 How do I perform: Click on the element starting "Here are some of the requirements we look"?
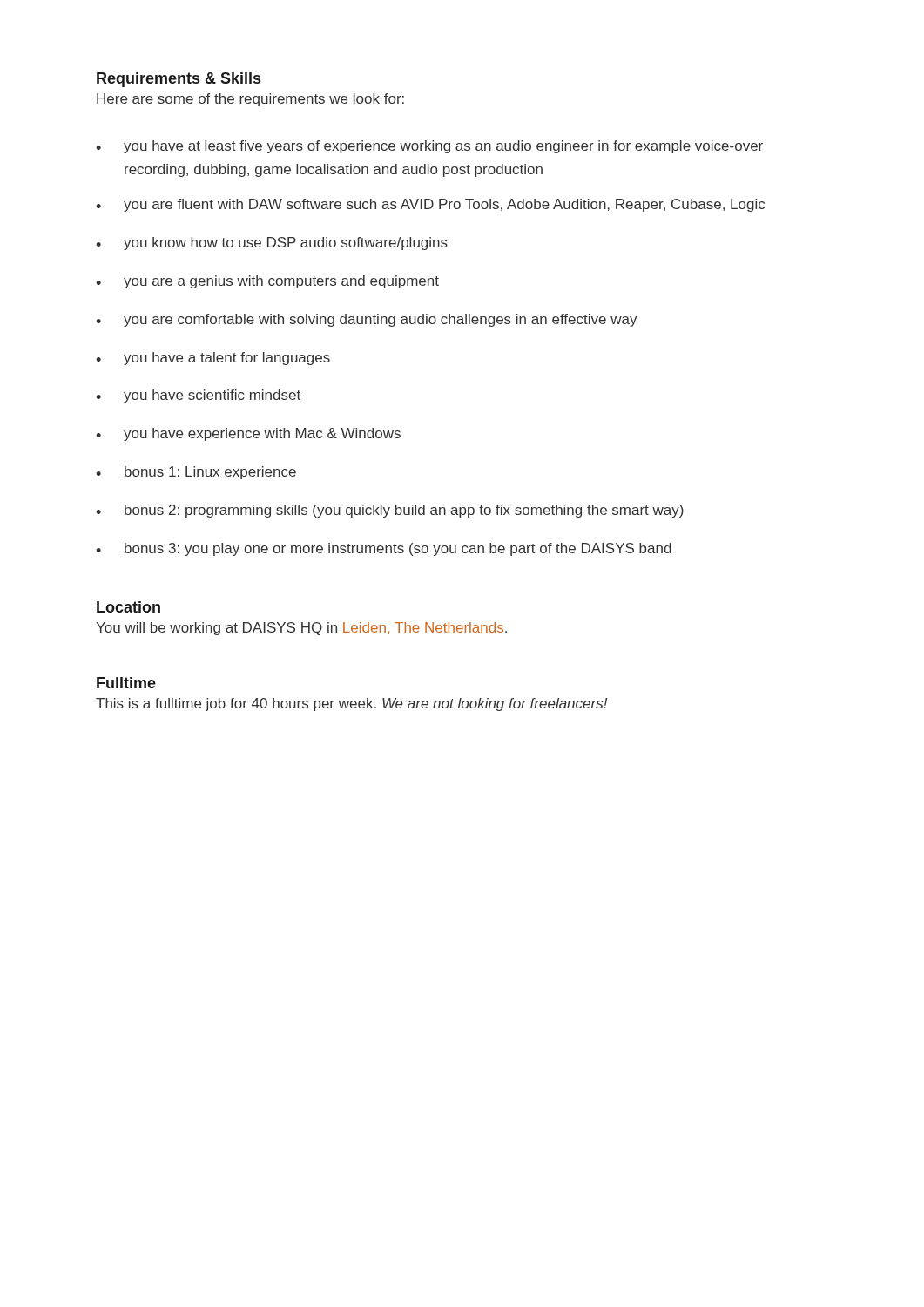250,99
